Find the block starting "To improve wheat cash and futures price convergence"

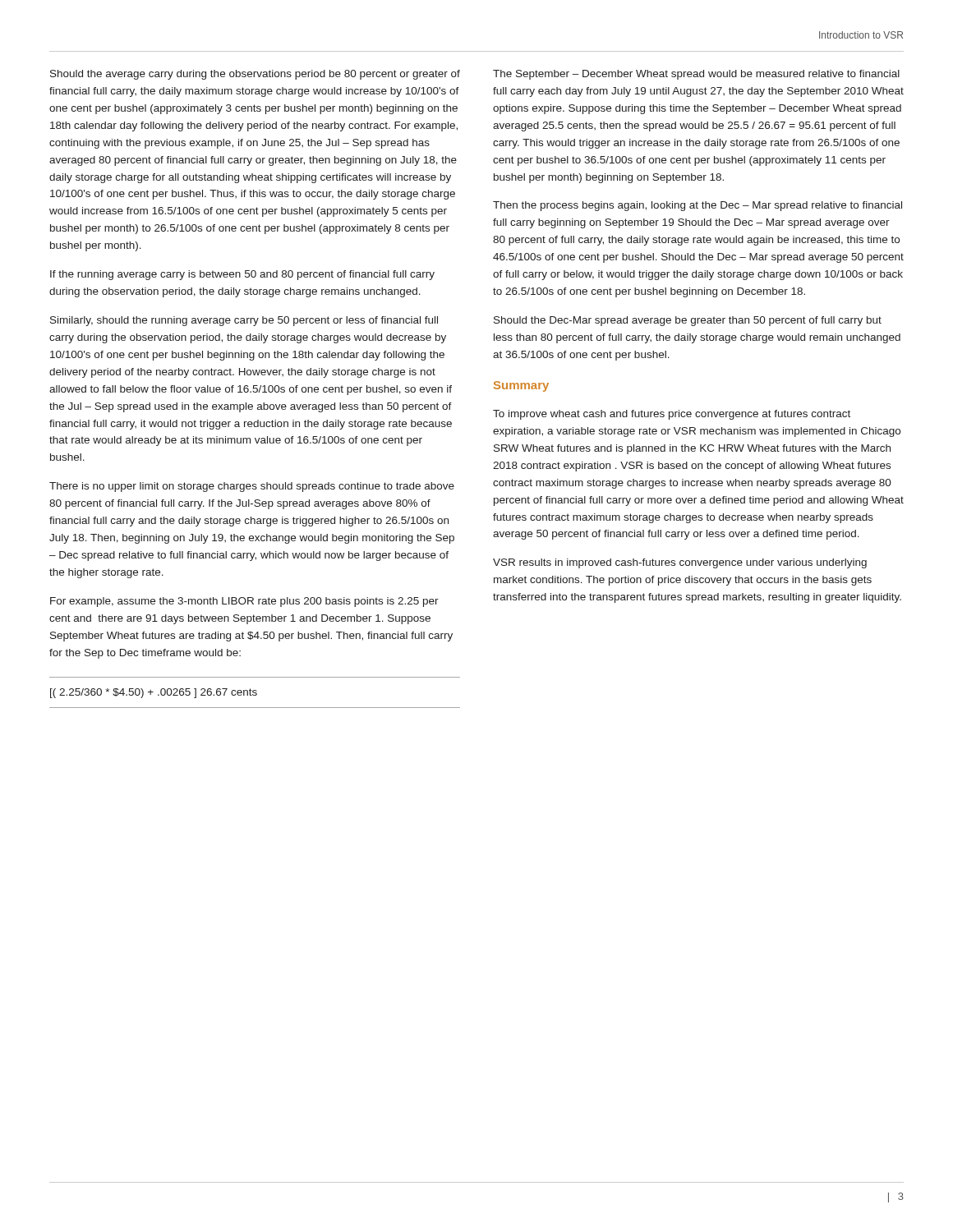point(698,474)
